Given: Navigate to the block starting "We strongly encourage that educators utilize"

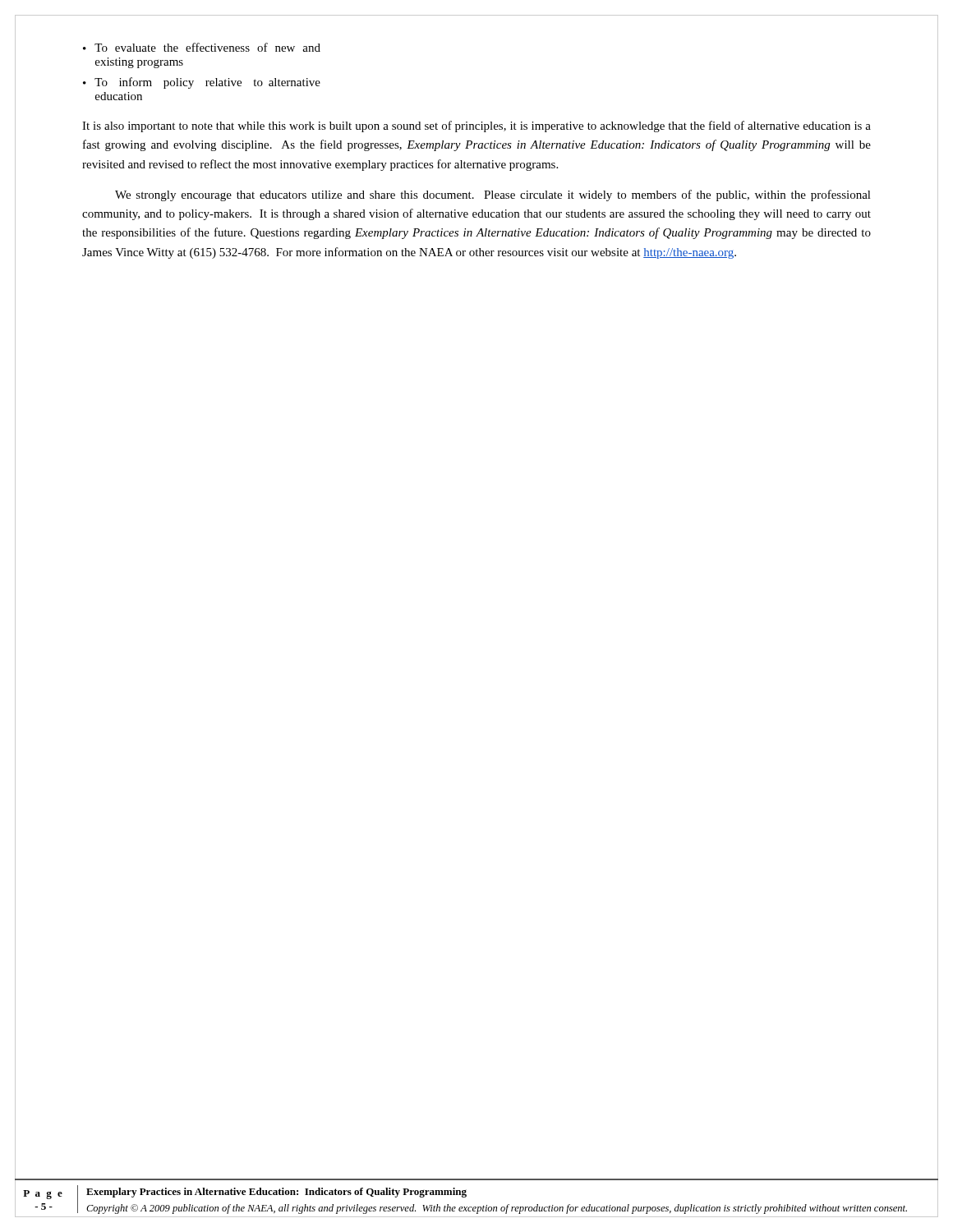Looking at the screenshot, I should [476, 224].
